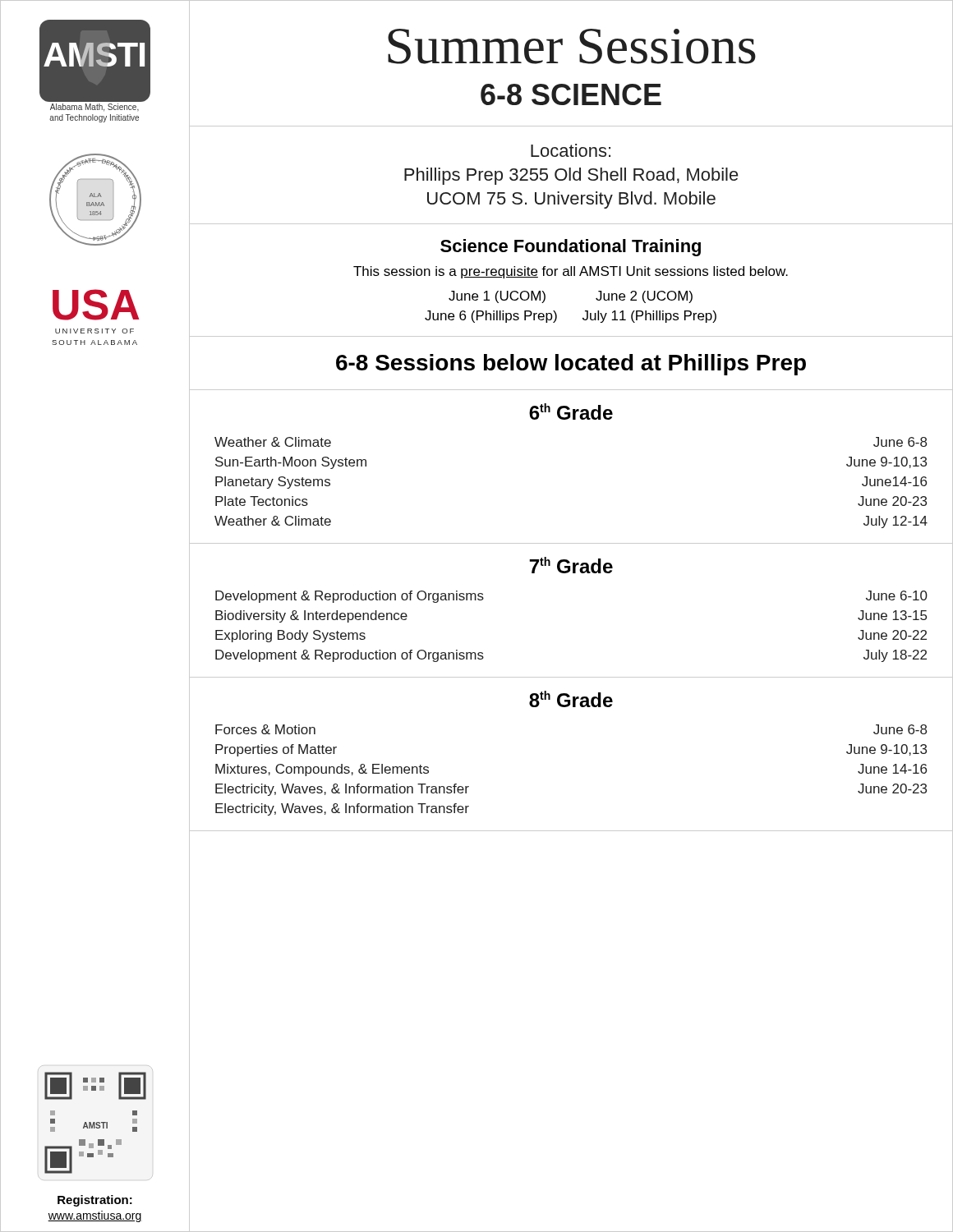The width and height of the screenshot is (953, 1232).
Task: Find the block on this page that starts "This session is a pre-requisite for"
Action: click(x=571, y=271)
